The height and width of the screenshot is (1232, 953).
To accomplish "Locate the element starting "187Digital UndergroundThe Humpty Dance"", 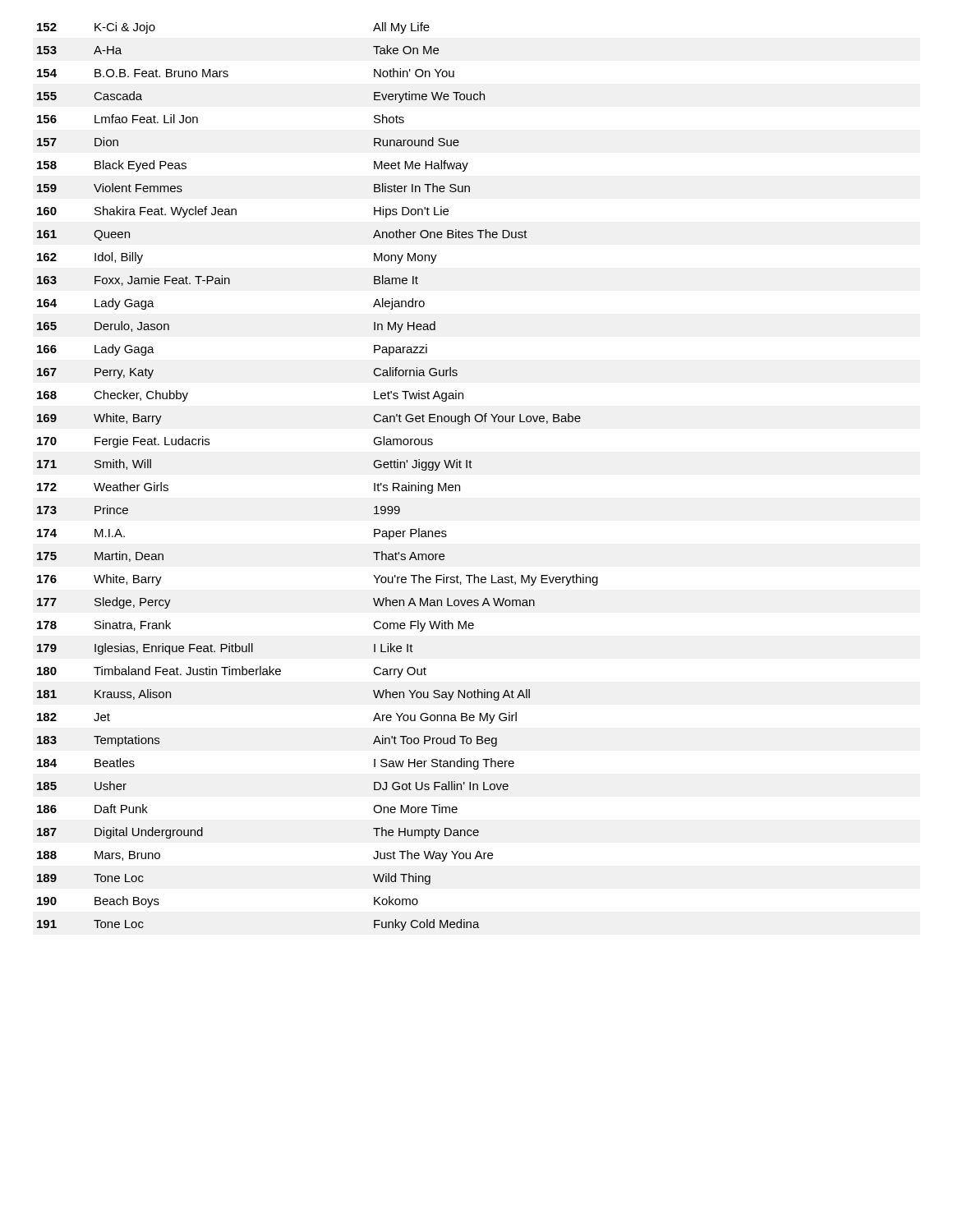I will [x=476, y=831].
